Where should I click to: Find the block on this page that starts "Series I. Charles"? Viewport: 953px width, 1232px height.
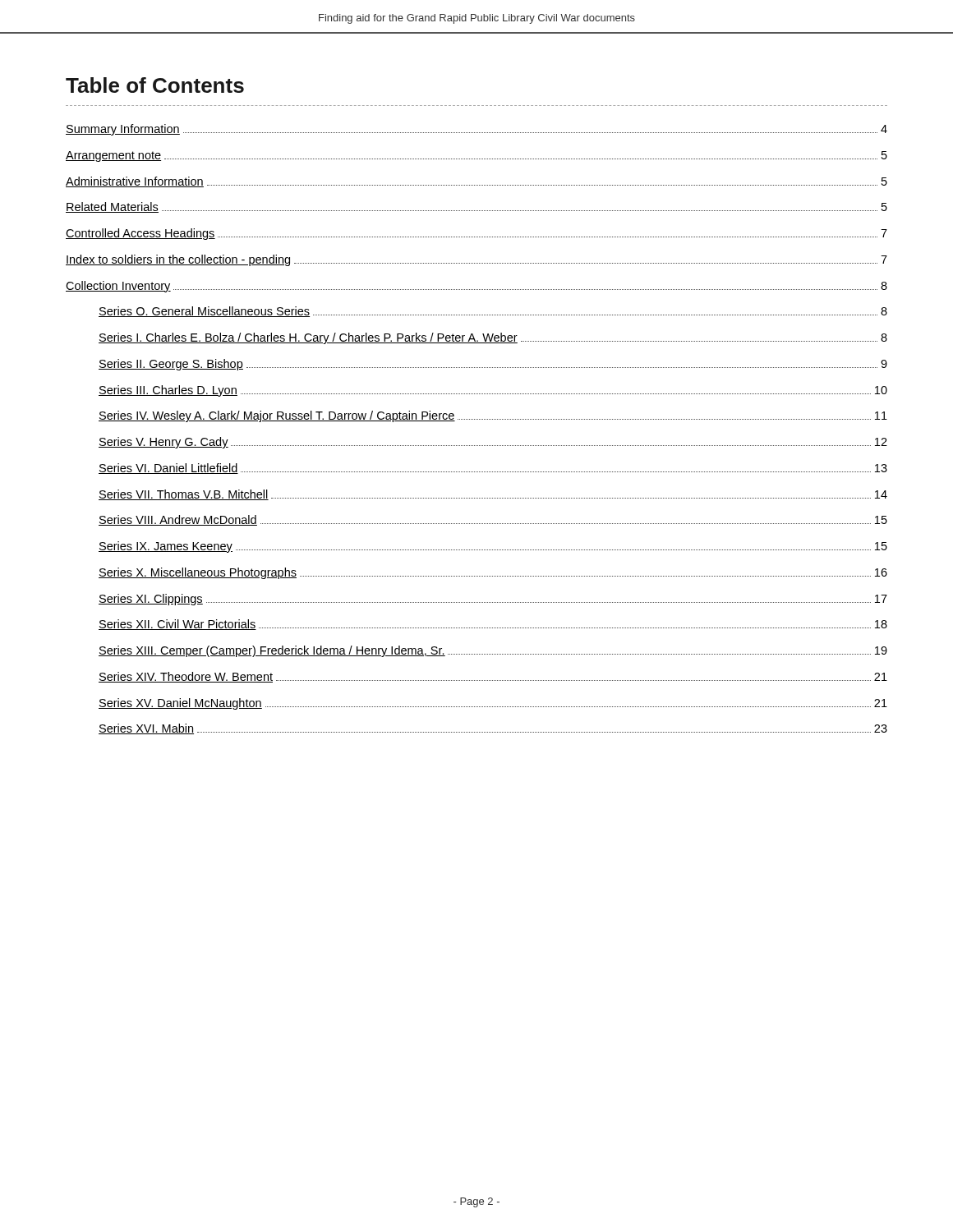pos(493,338)
